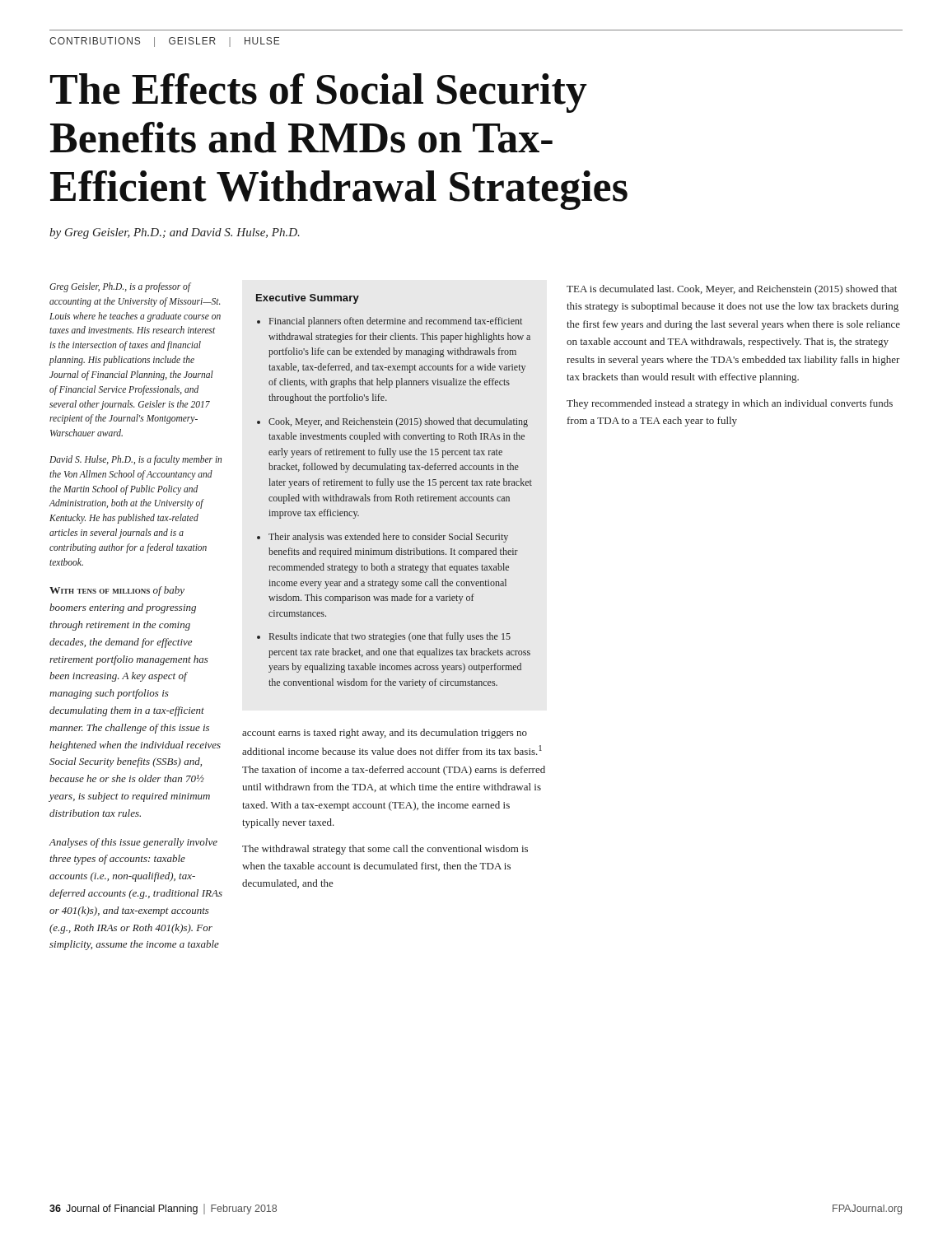Find the title on this page that starts "The Effects of Social"

click(476, 153)
